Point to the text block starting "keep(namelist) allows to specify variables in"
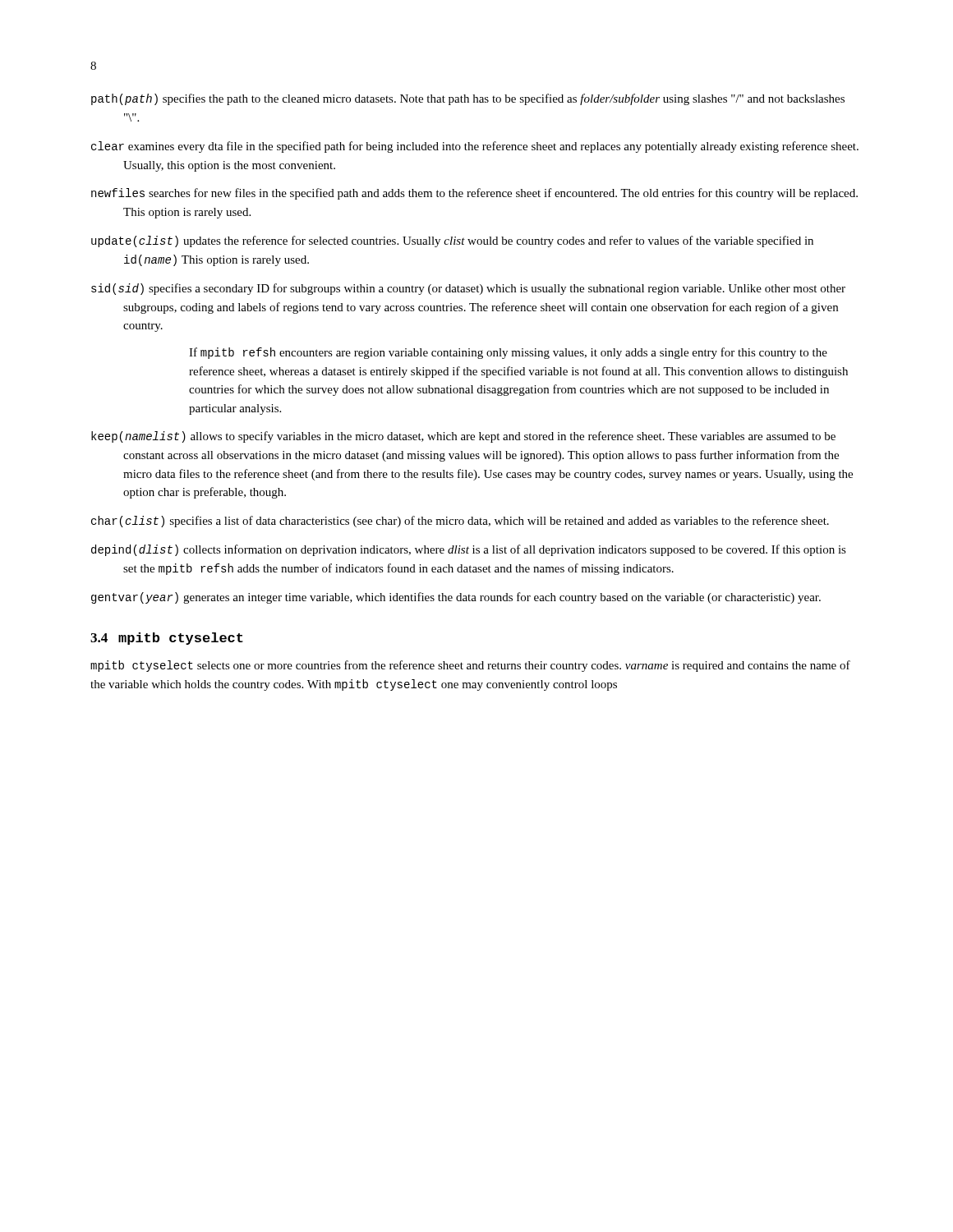The image size is (953, 1232). (x=472, y=464)
